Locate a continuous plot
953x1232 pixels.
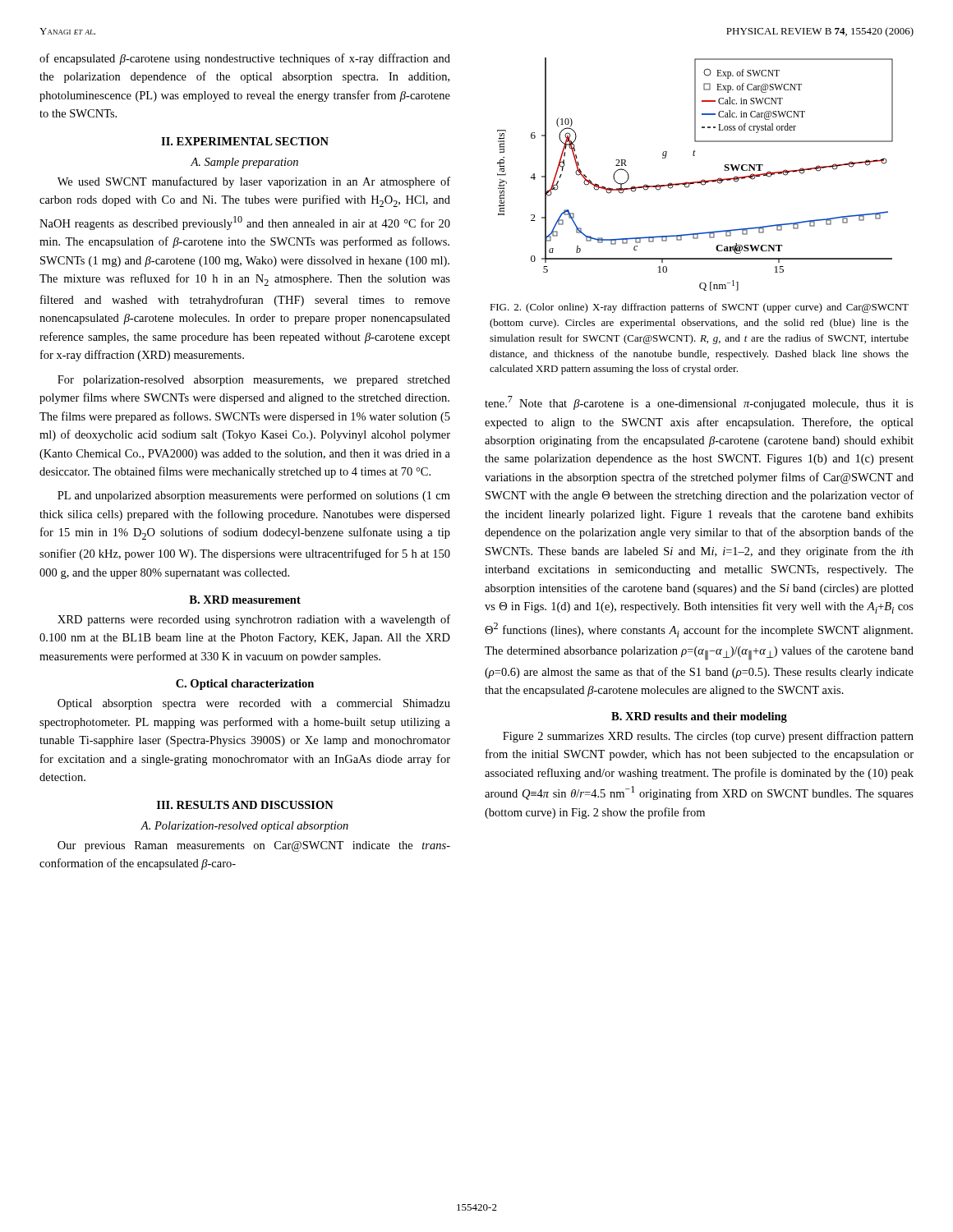tap(699, 172)
